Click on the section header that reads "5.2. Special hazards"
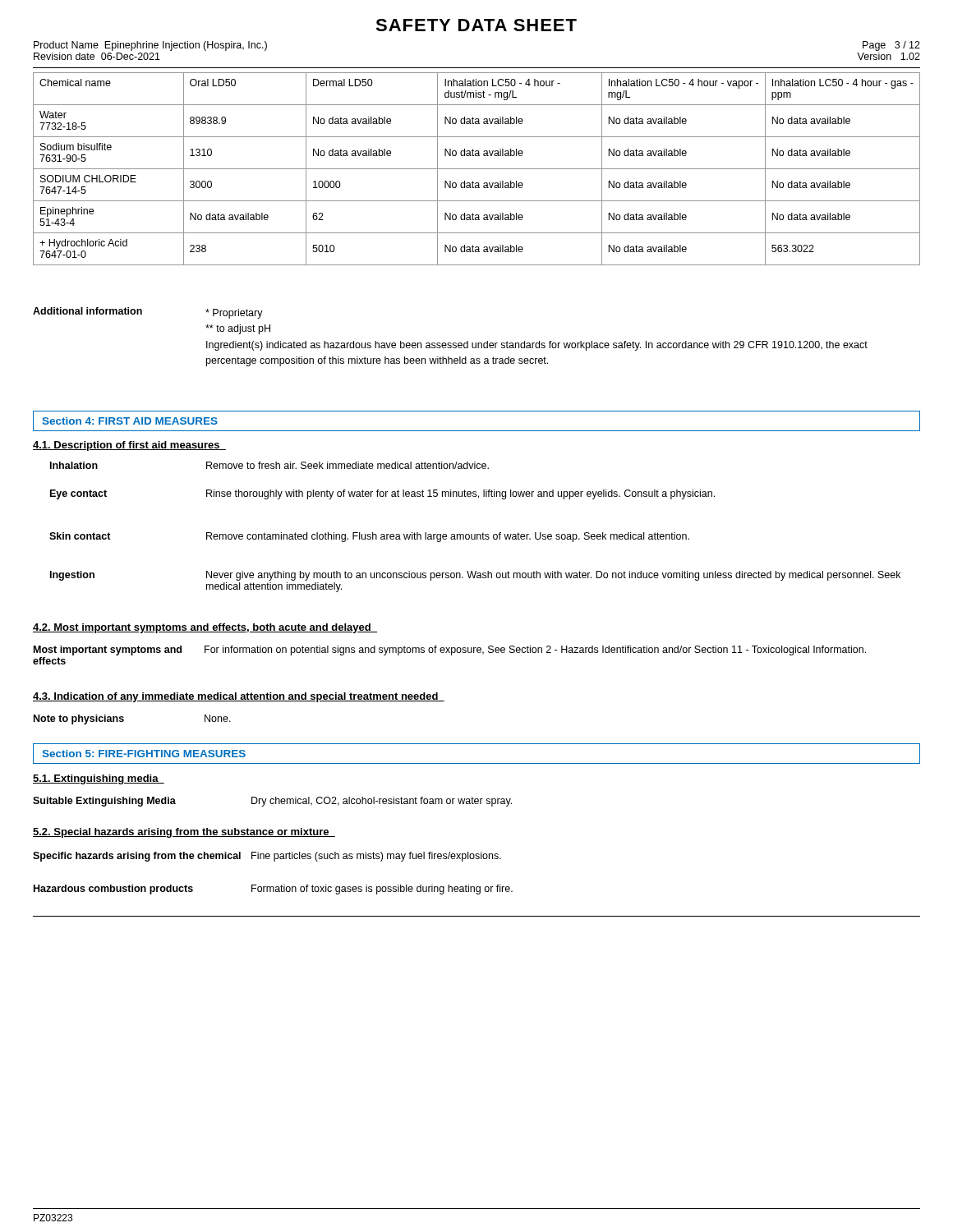 pos(184,833)
